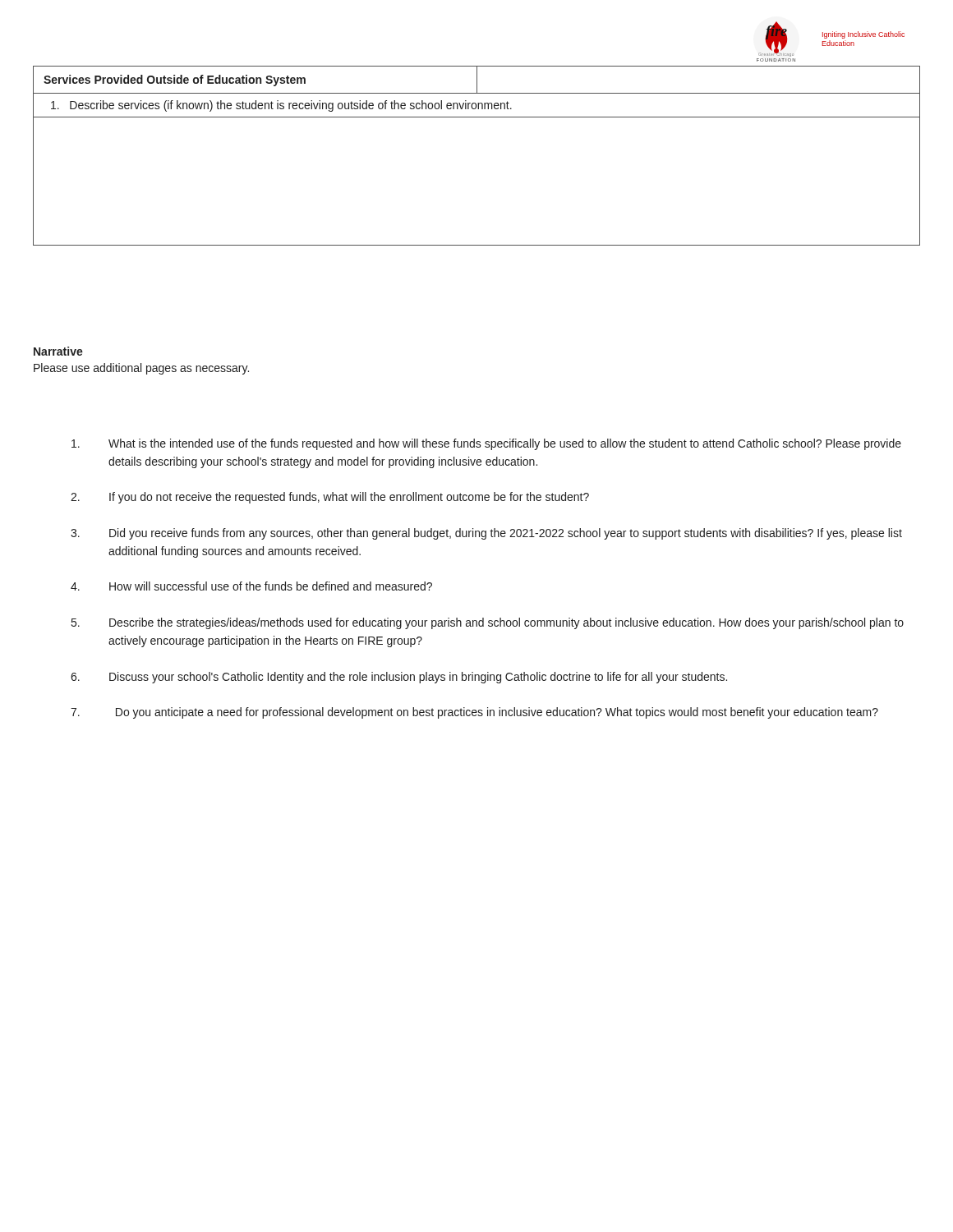Select the block starting "6. Discuss your school's Catholic"
The image size is (953, 1232).
click(x=476, y=677)
